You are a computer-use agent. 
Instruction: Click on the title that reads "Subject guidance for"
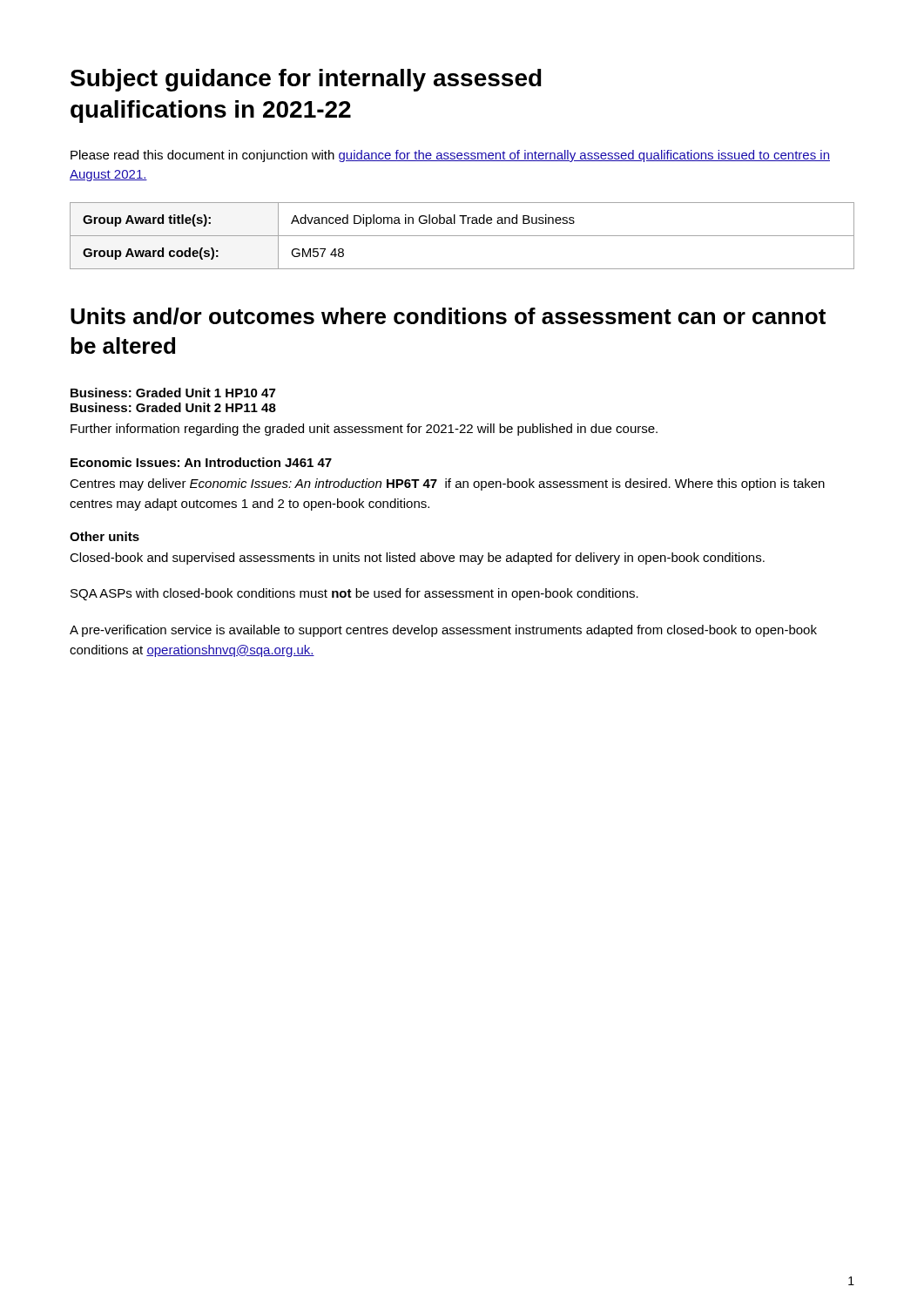(x=462, y=94)
